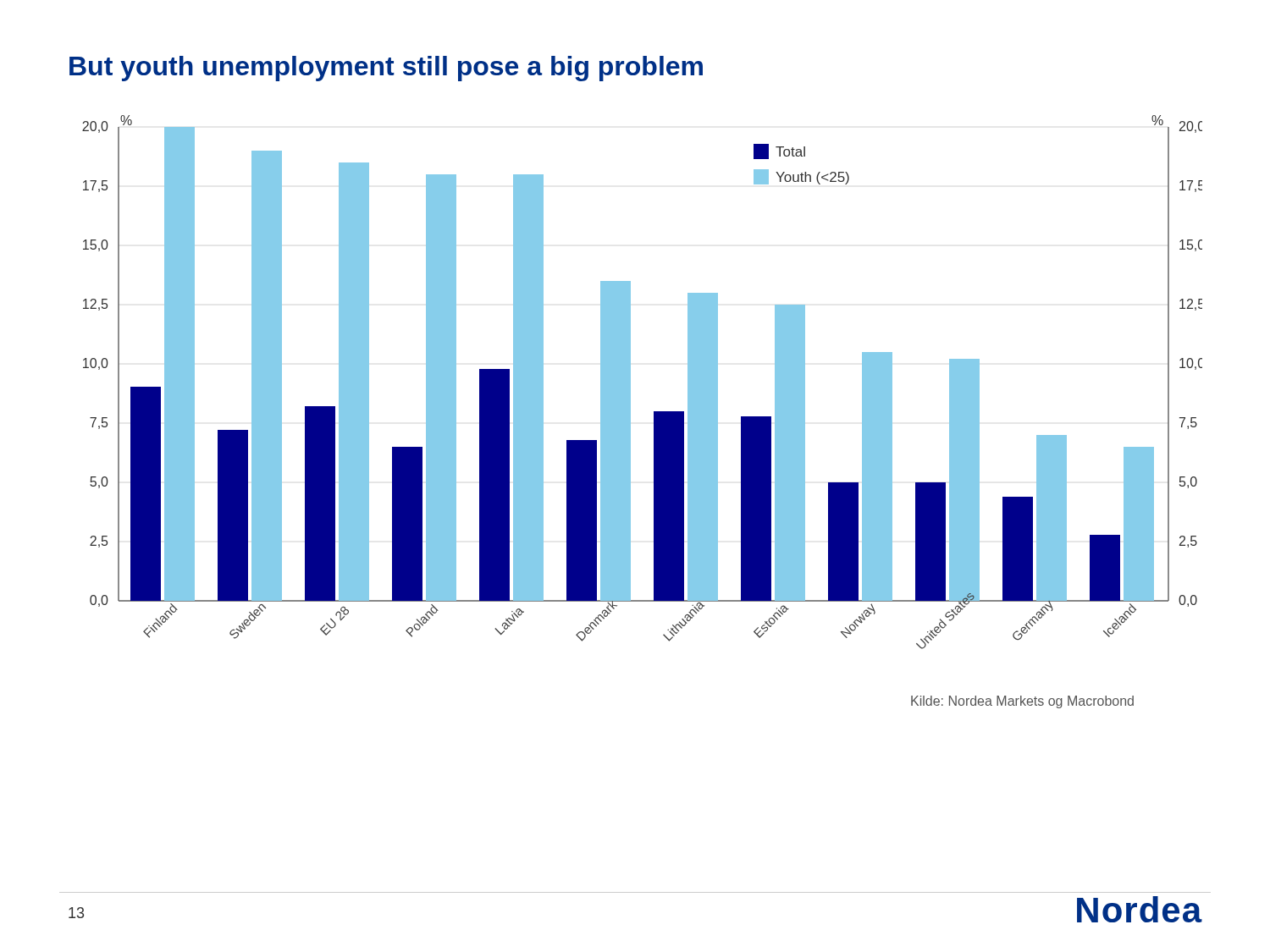
Task: Where is the section header that starts "But youth unemployment still pose a"?
Action: [386, 66]
